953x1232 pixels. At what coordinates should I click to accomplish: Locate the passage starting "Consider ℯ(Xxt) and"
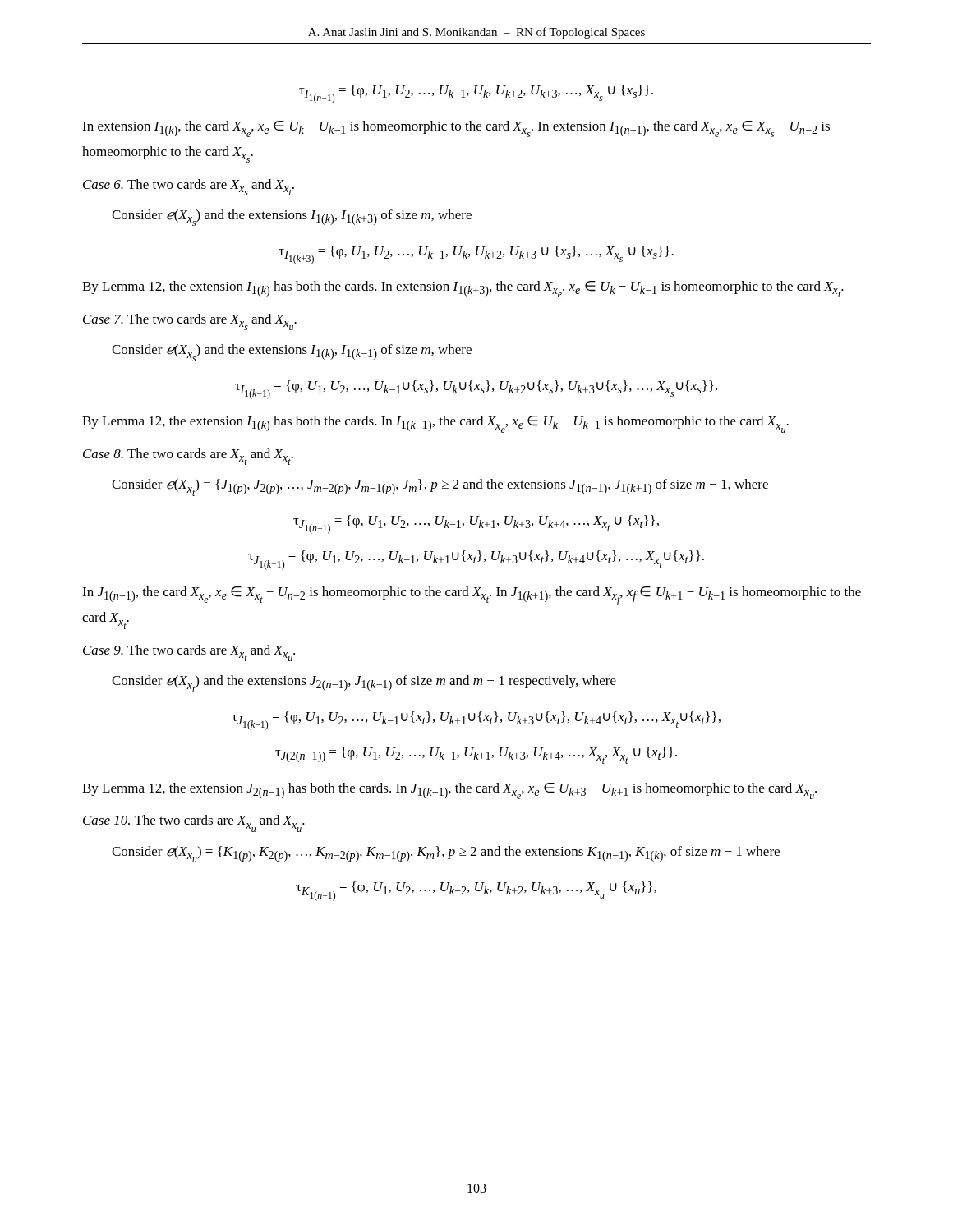364,684
